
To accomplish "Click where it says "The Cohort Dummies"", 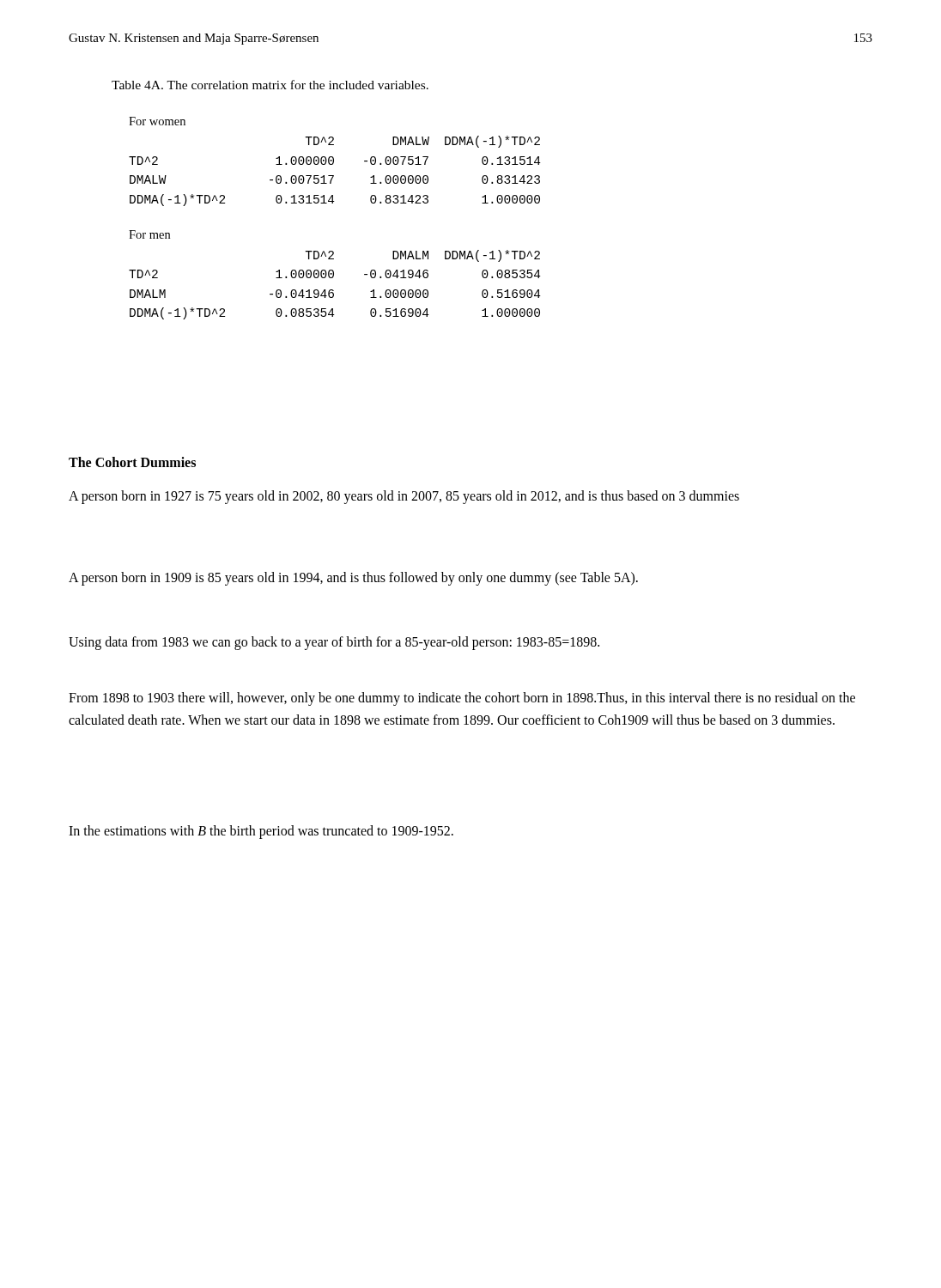I will click(132, 462).
